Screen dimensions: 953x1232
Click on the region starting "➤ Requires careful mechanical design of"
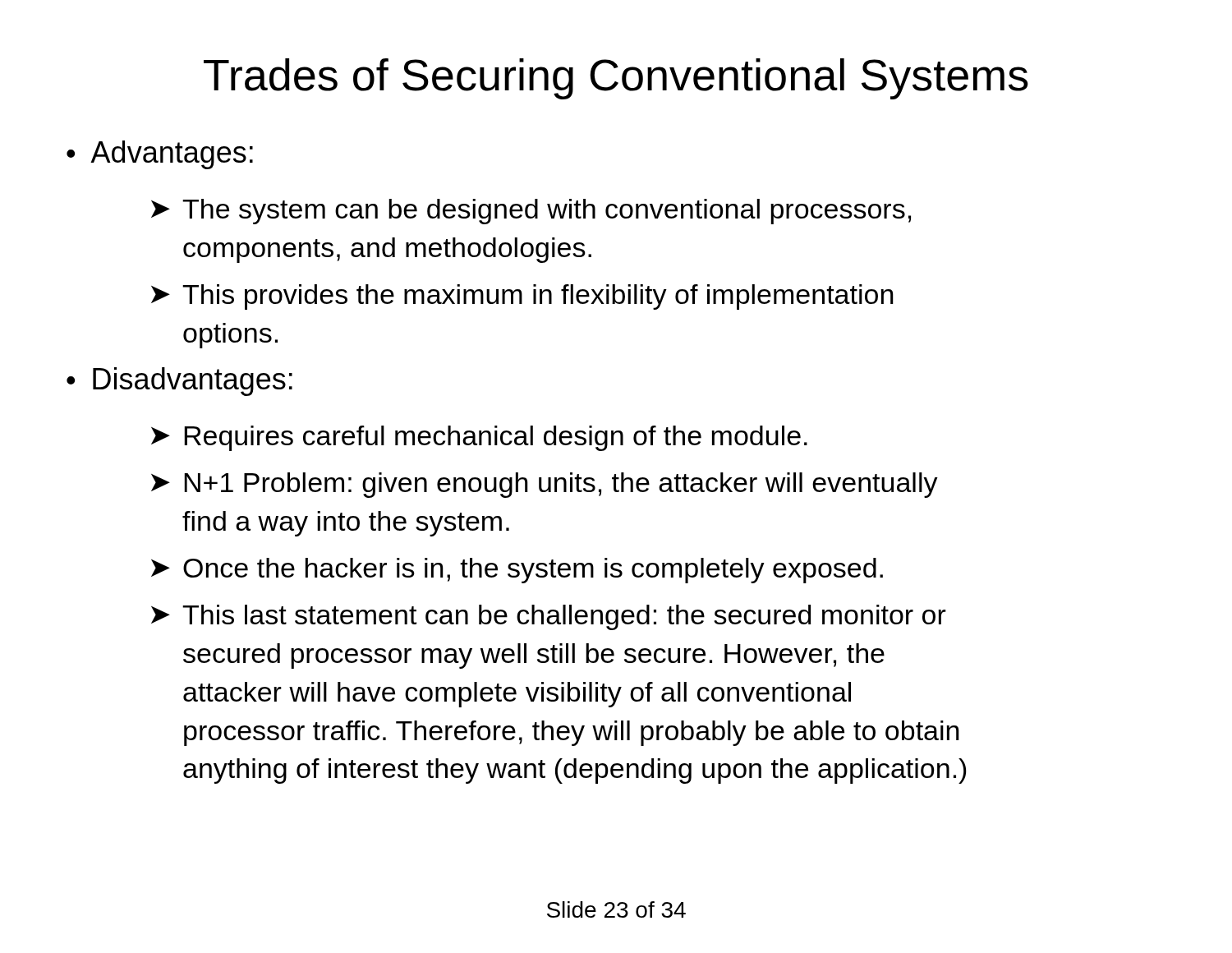pos(479,436)
